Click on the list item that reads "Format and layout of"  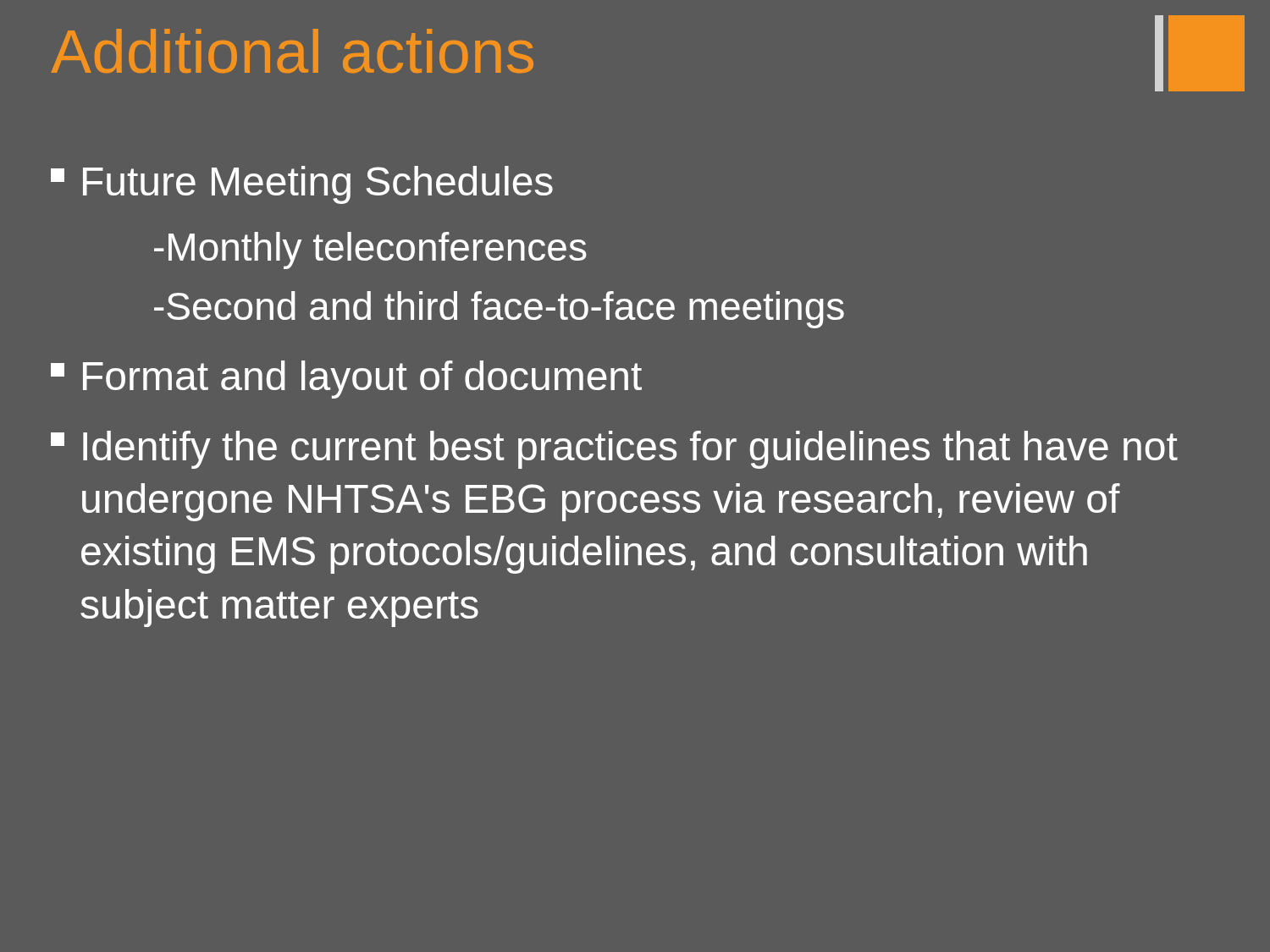coord(346,376)
